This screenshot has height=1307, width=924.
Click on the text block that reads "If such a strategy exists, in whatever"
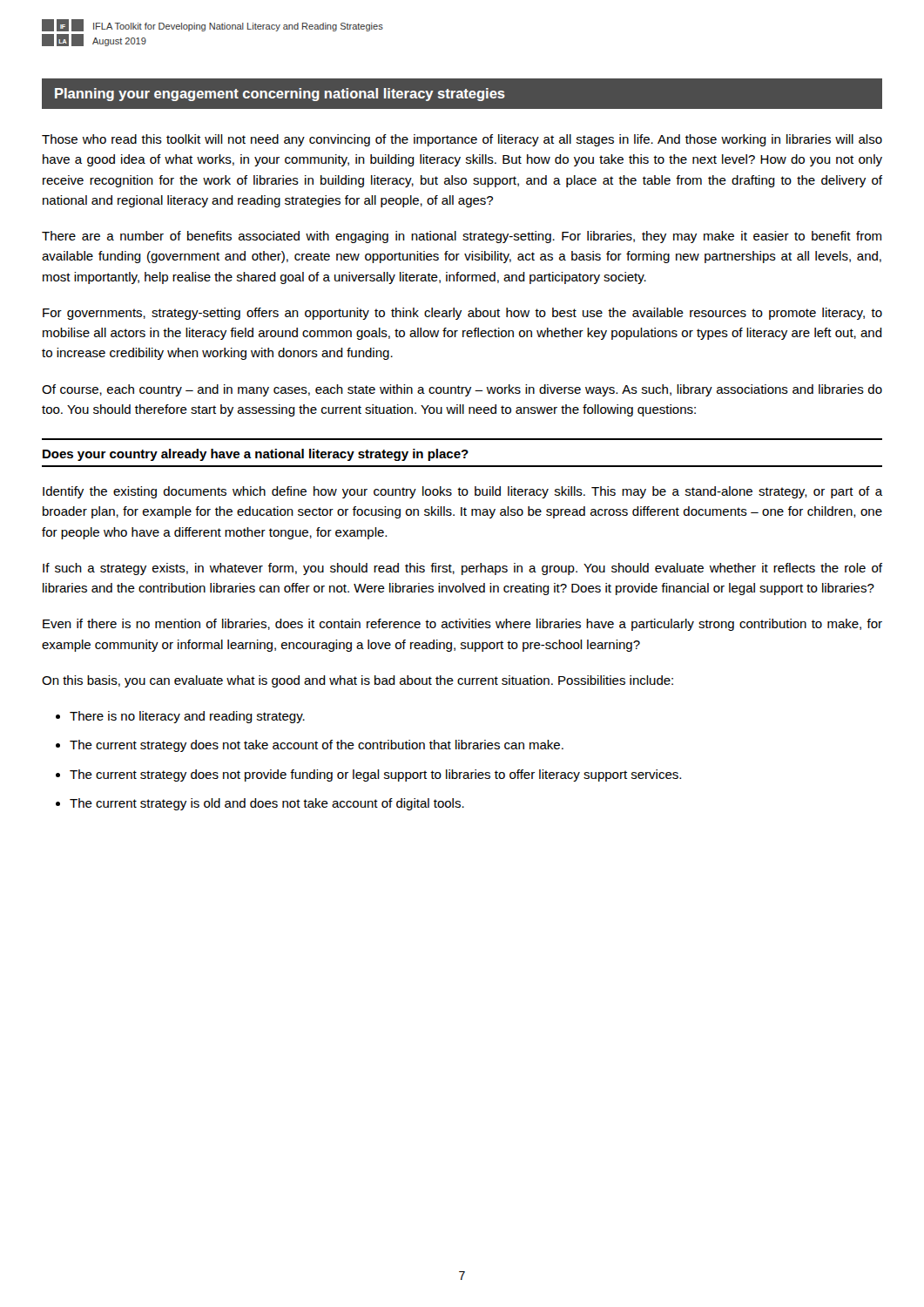462,578
